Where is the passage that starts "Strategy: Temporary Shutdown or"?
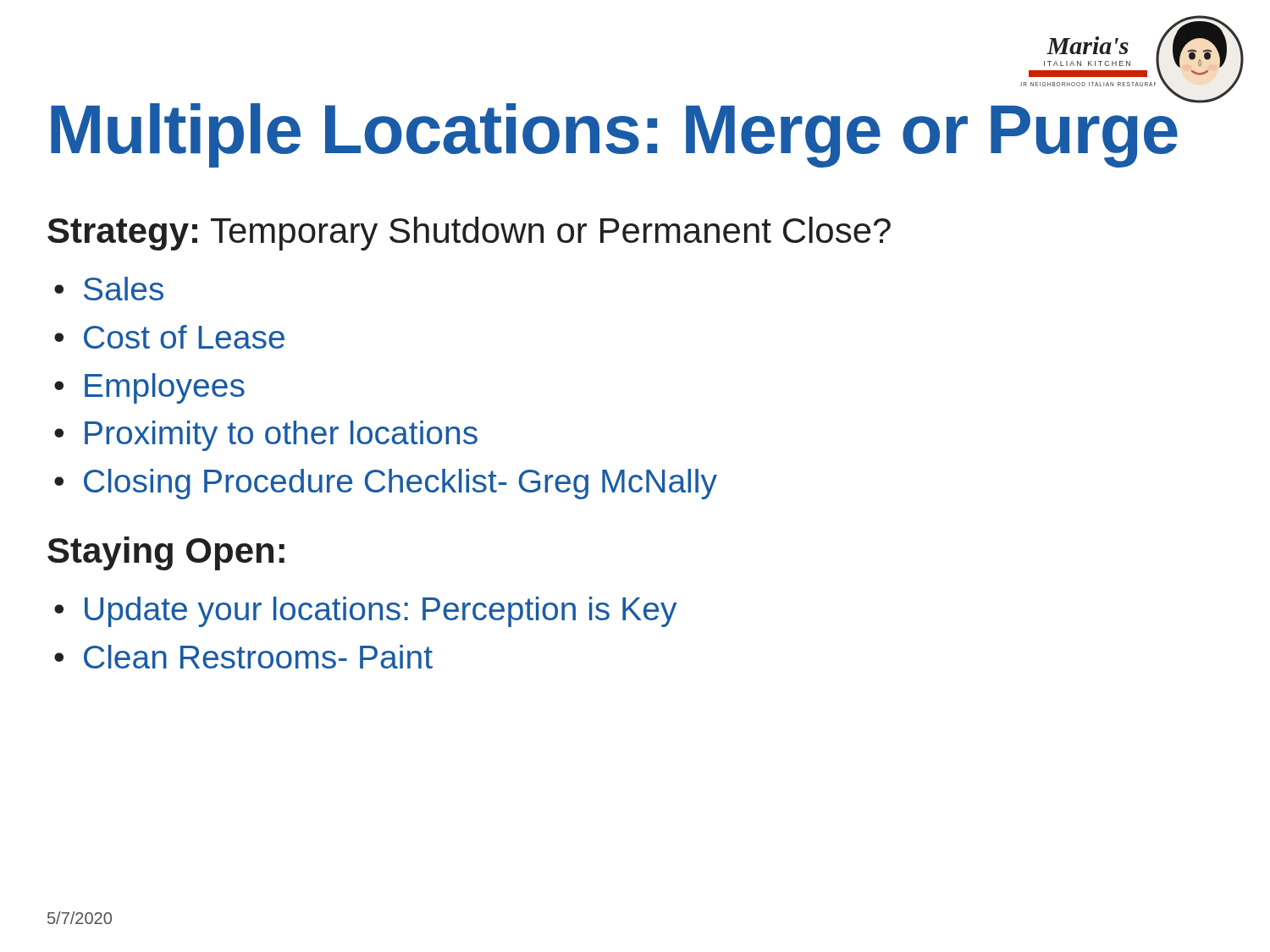Image resolution: width=1270 pixels, height=952 pixels. (469, 231)
